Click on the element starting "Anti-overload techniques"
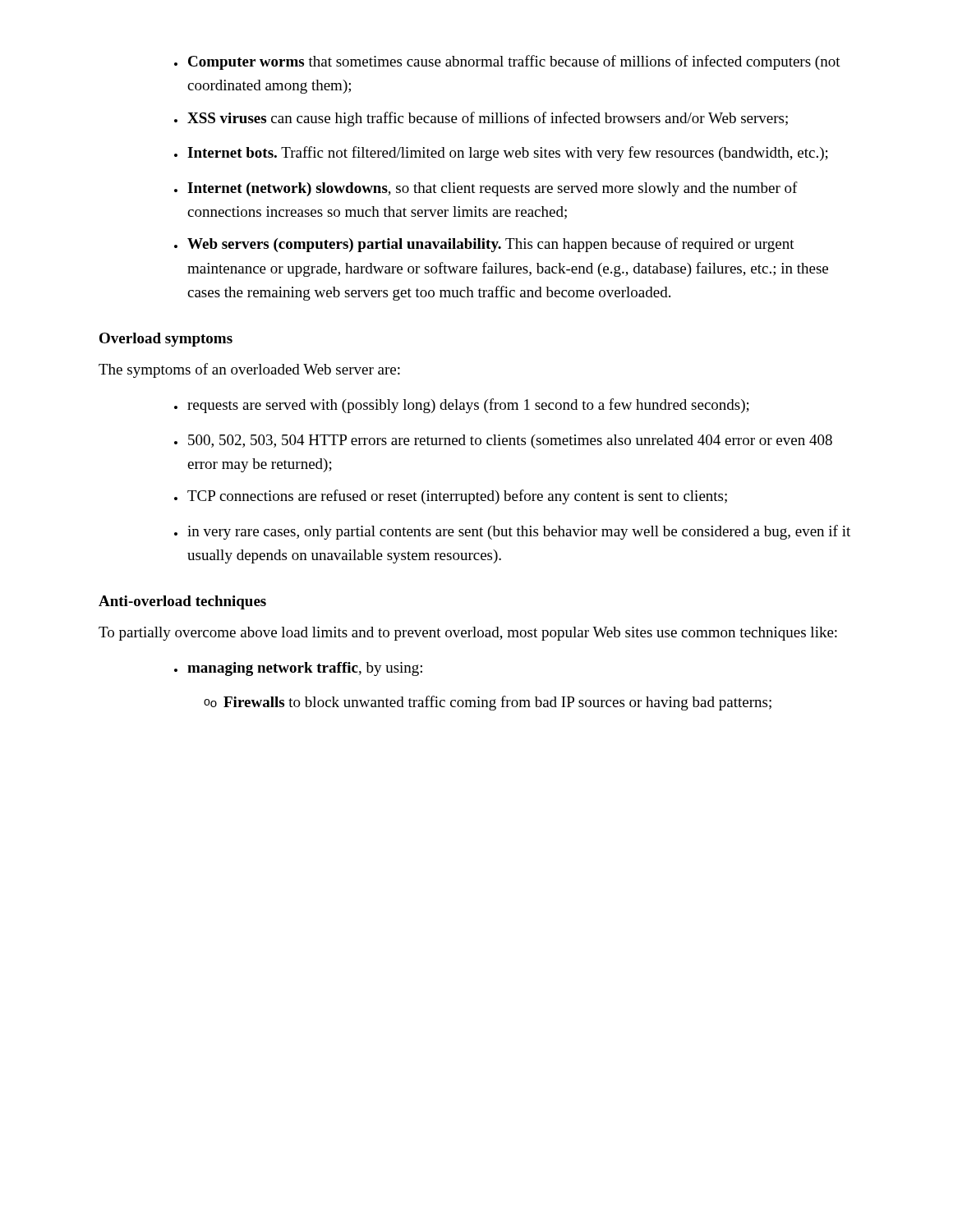Image resolution: width=953 pixels, height=1232 pixels. pos(182,600)
